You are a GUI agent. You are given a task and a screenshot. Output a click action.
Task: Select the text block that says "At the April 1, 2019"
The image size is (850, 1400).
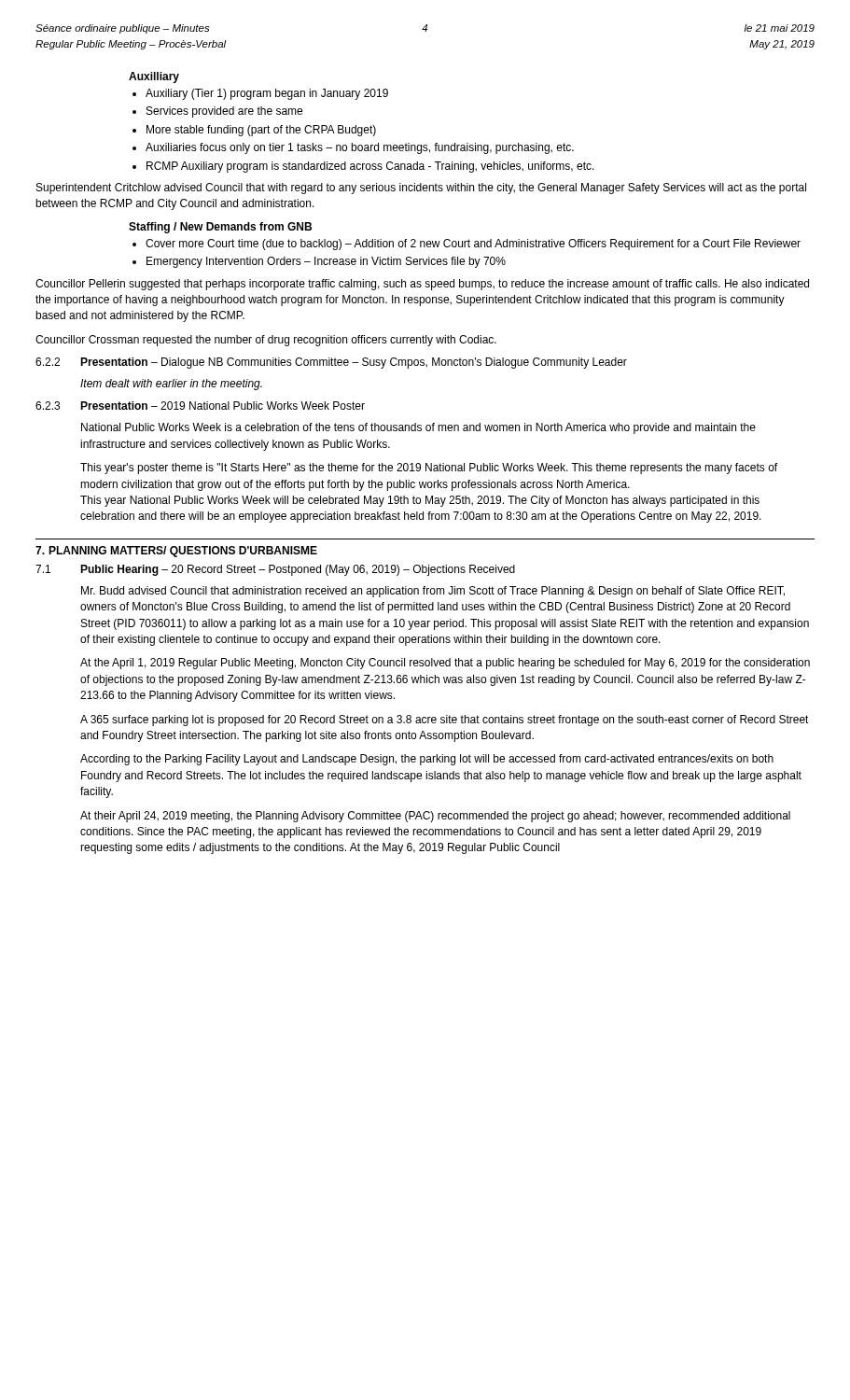pyautogui.click(x=447, y=680)
